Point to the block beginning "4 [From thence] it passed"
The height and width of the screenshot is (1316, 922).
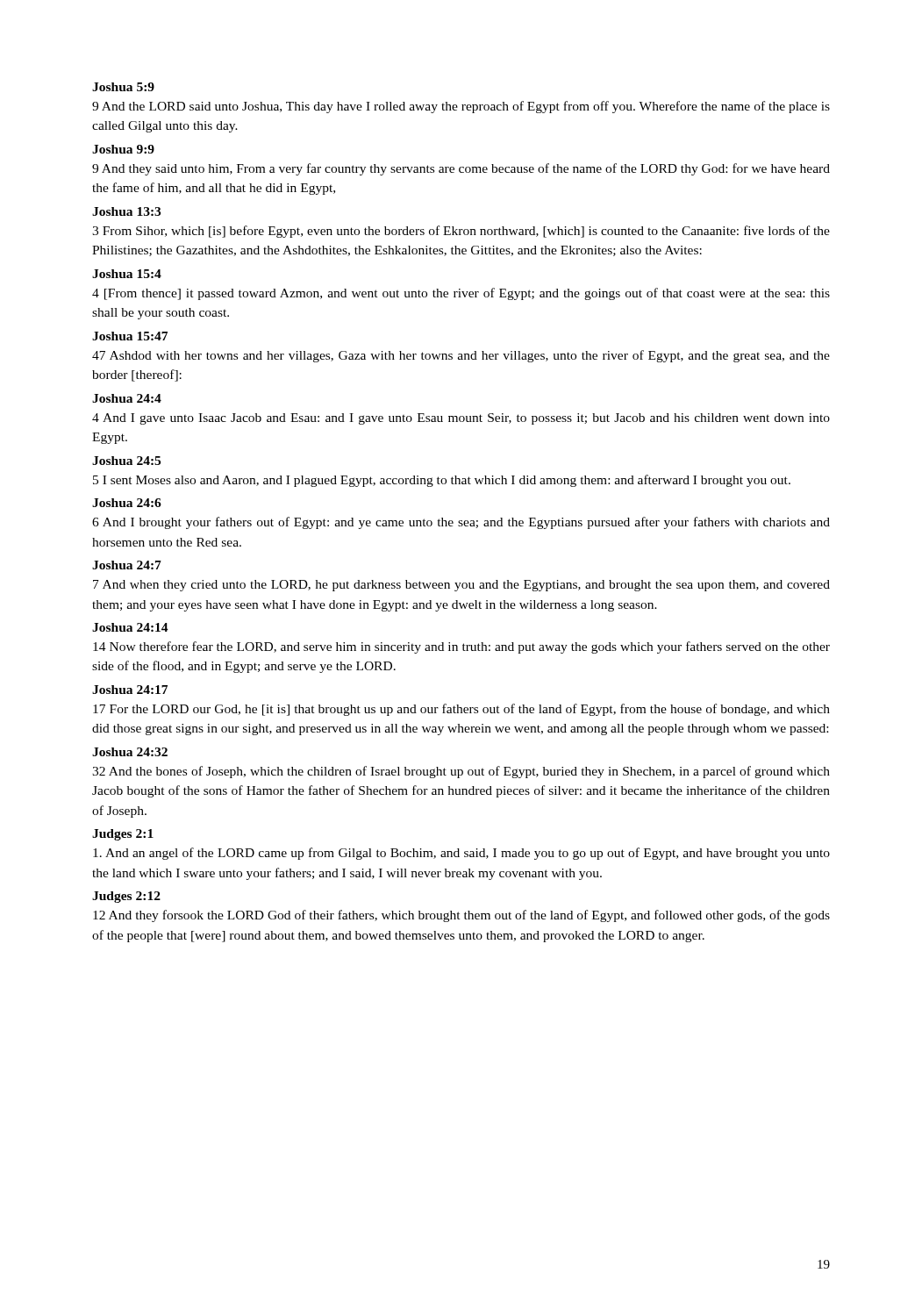coord(461,303)
